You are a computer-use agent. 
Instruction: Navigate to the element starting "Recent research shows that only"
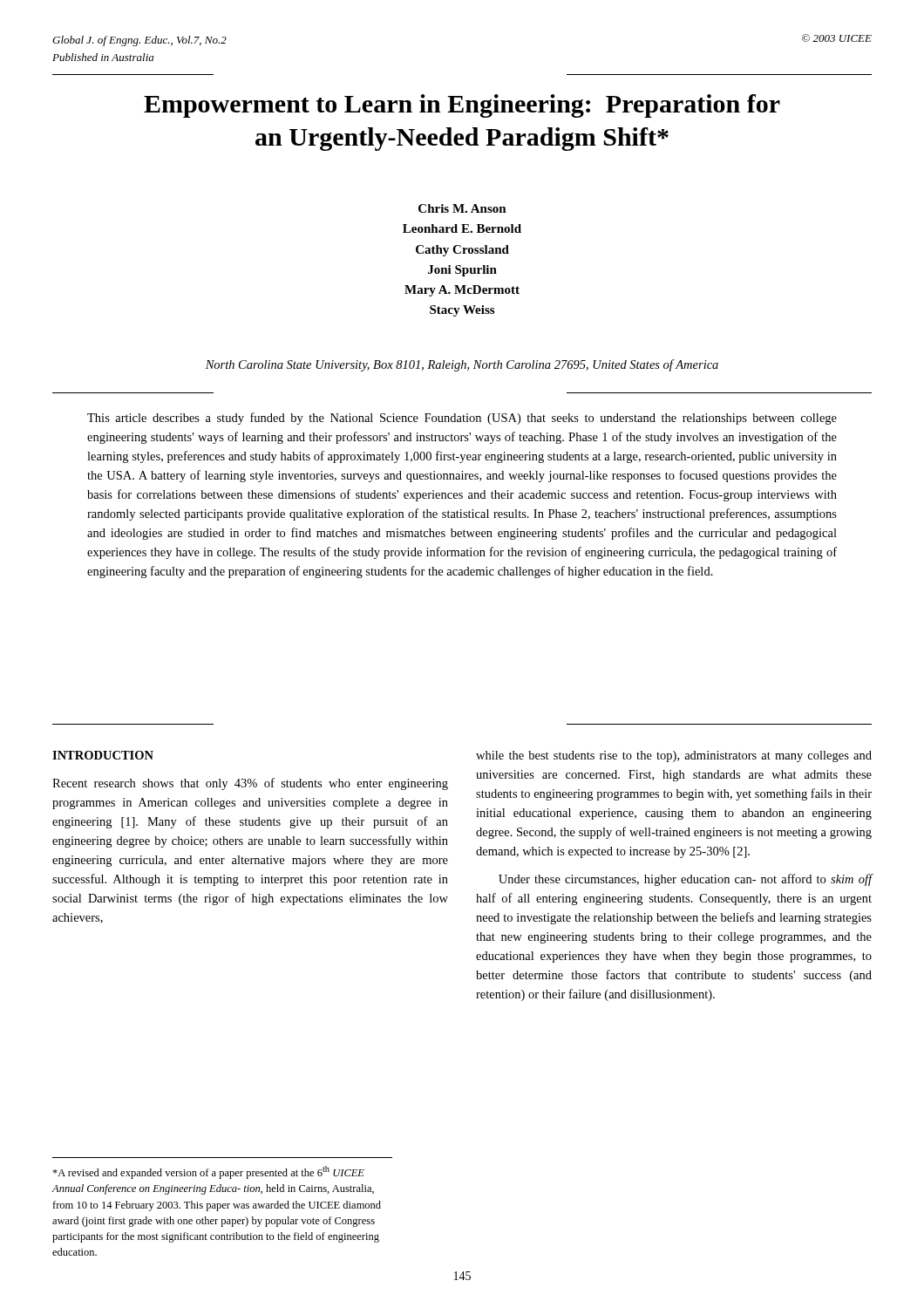(250, 850)
